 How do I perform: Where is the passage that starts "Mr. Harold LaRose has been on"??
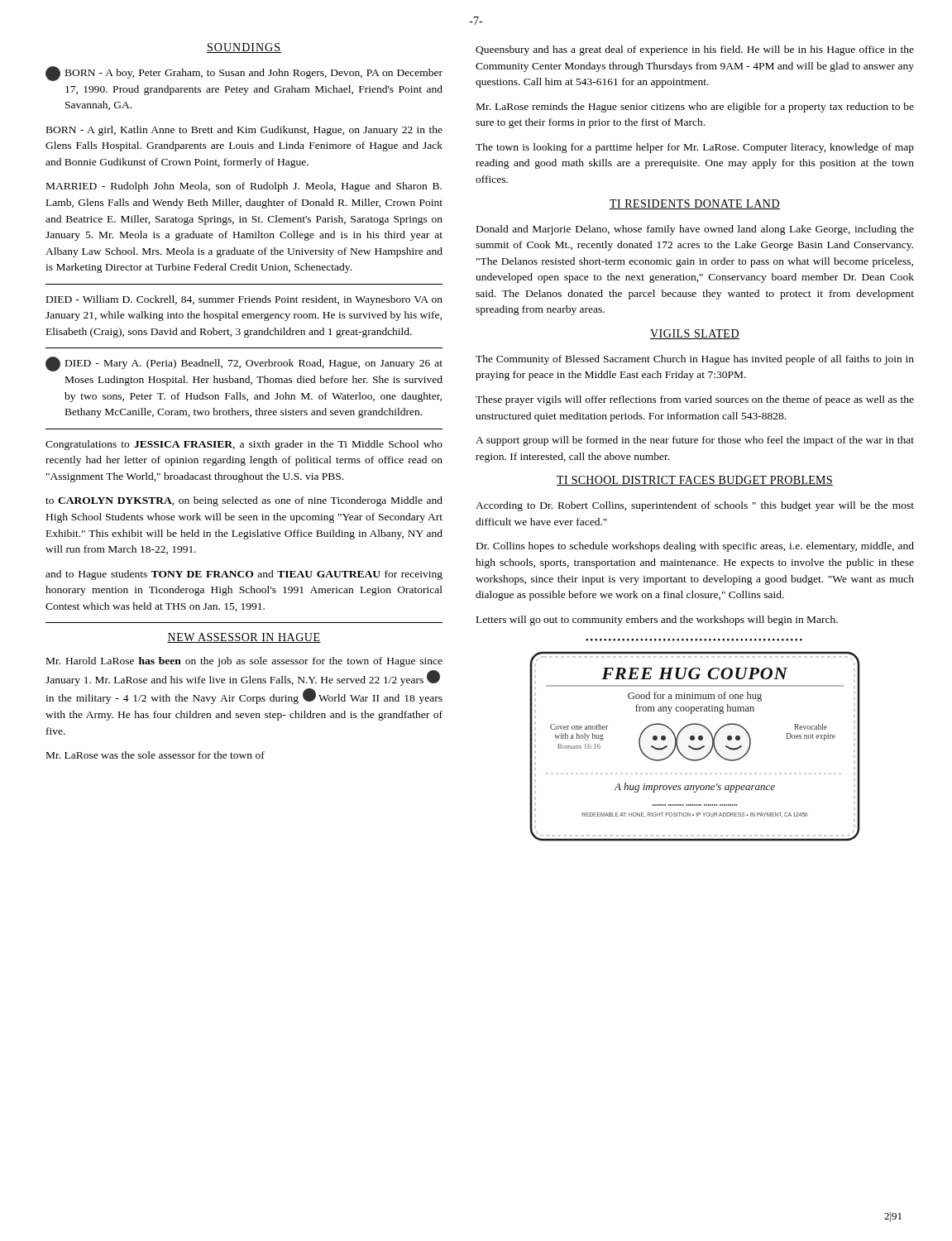pyautogui.click(x=244, y=696)
